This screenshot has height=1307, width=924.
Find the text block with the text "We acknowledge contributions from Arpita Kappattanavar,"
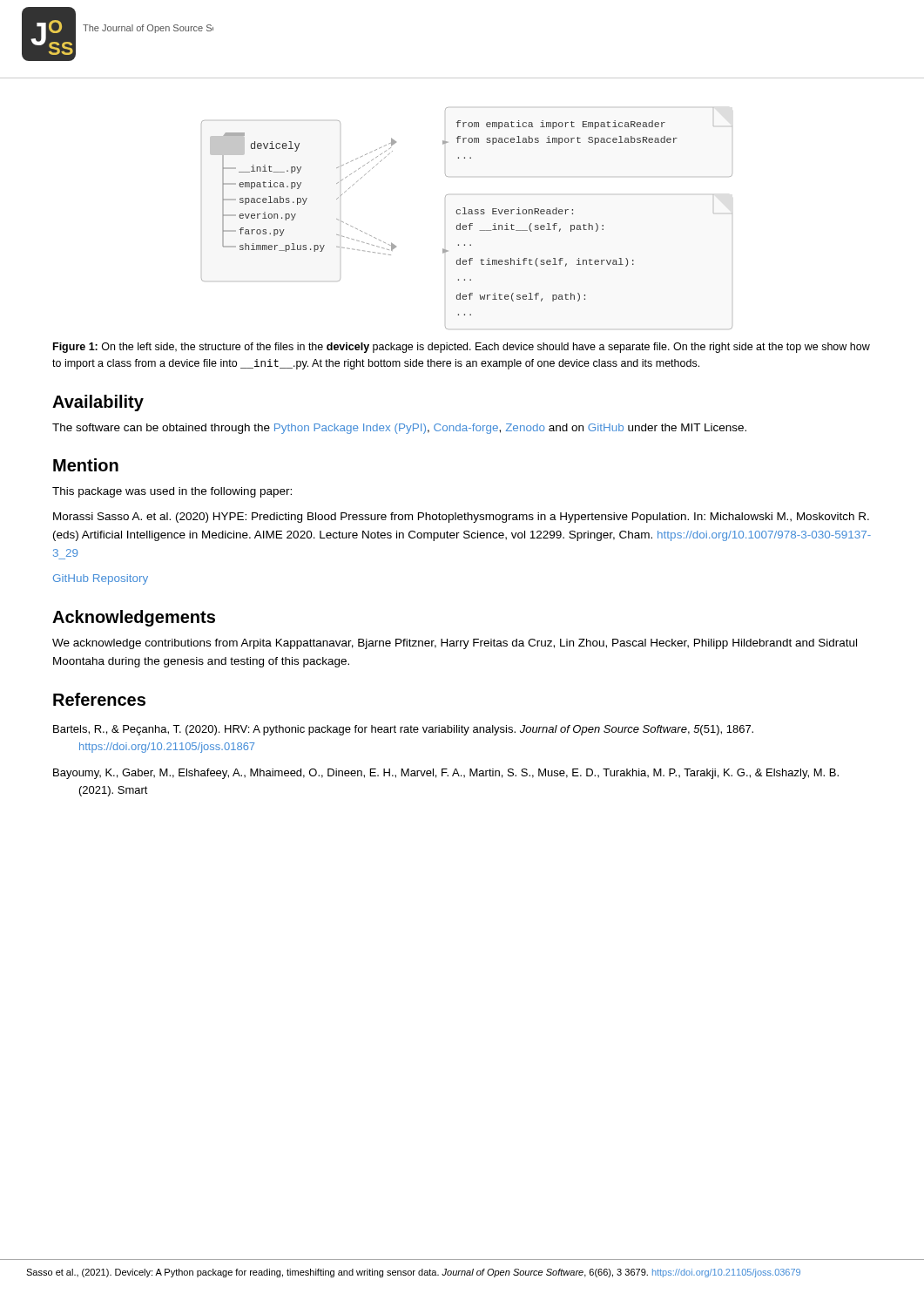(x=455, y=652)
